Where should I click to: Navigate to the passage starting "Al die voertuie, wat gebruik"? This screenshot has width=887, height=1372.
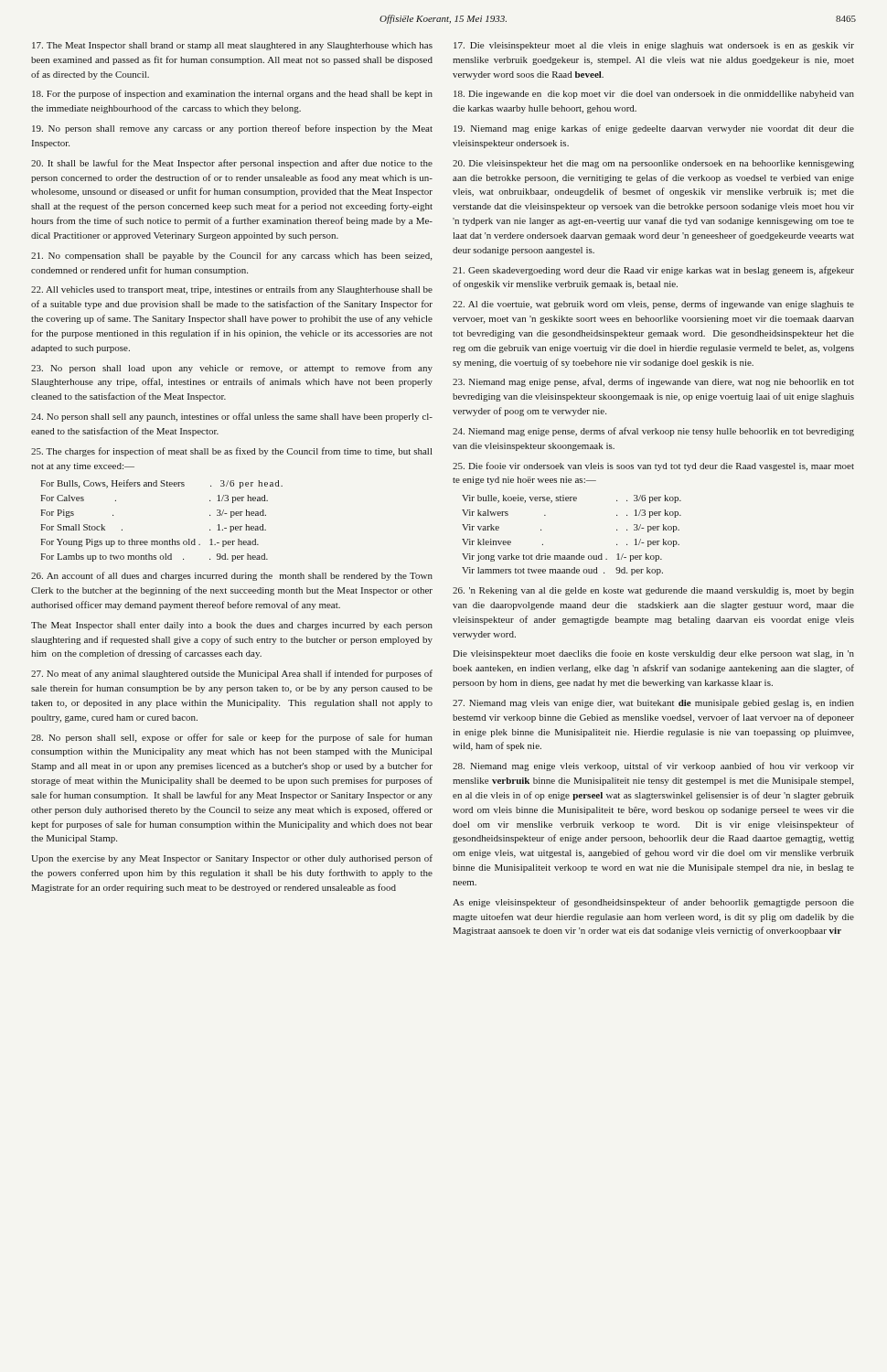(653, 333)
